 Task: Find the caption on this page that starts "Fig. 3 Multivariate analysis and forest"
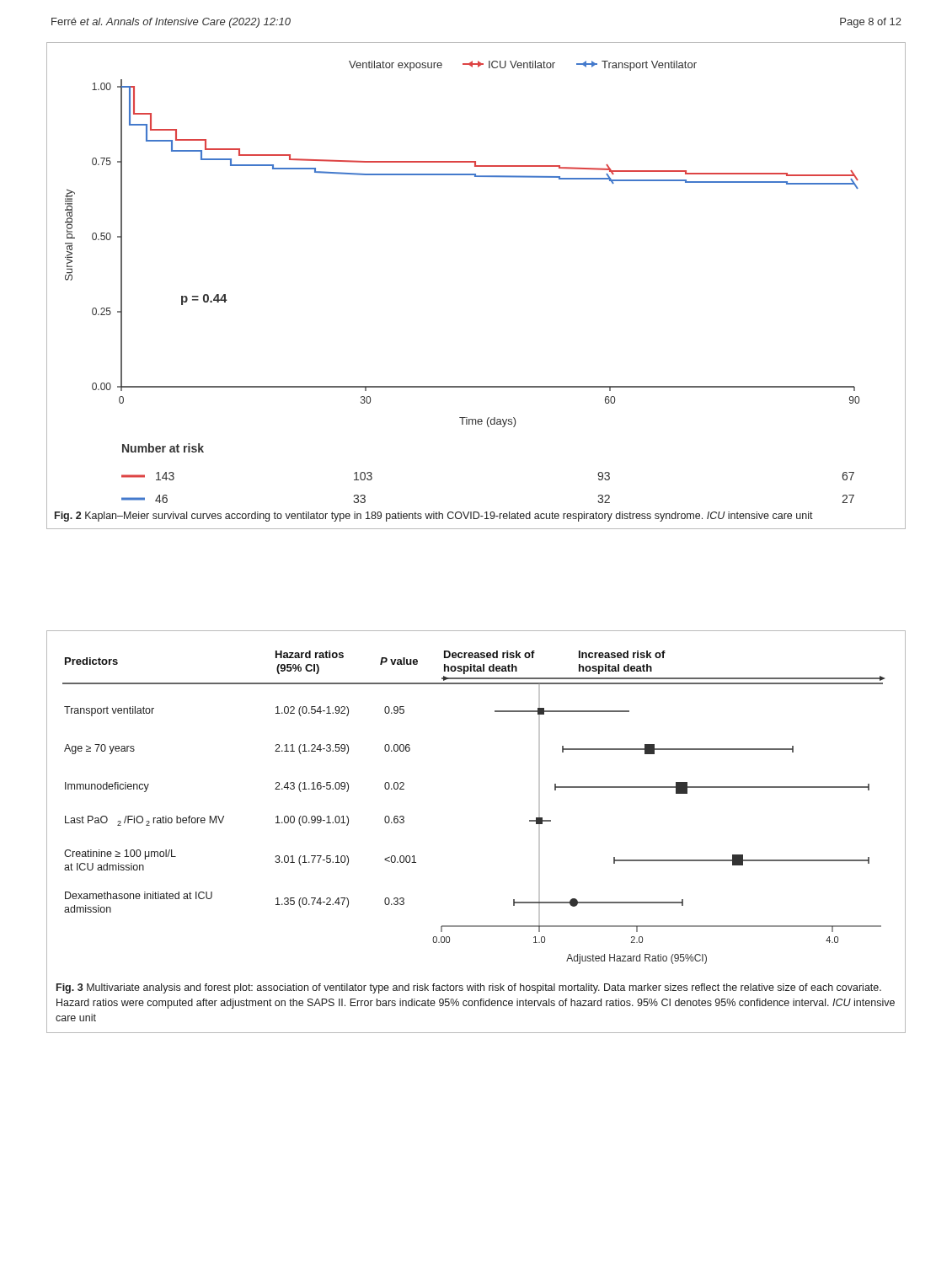pos(475,1003)
